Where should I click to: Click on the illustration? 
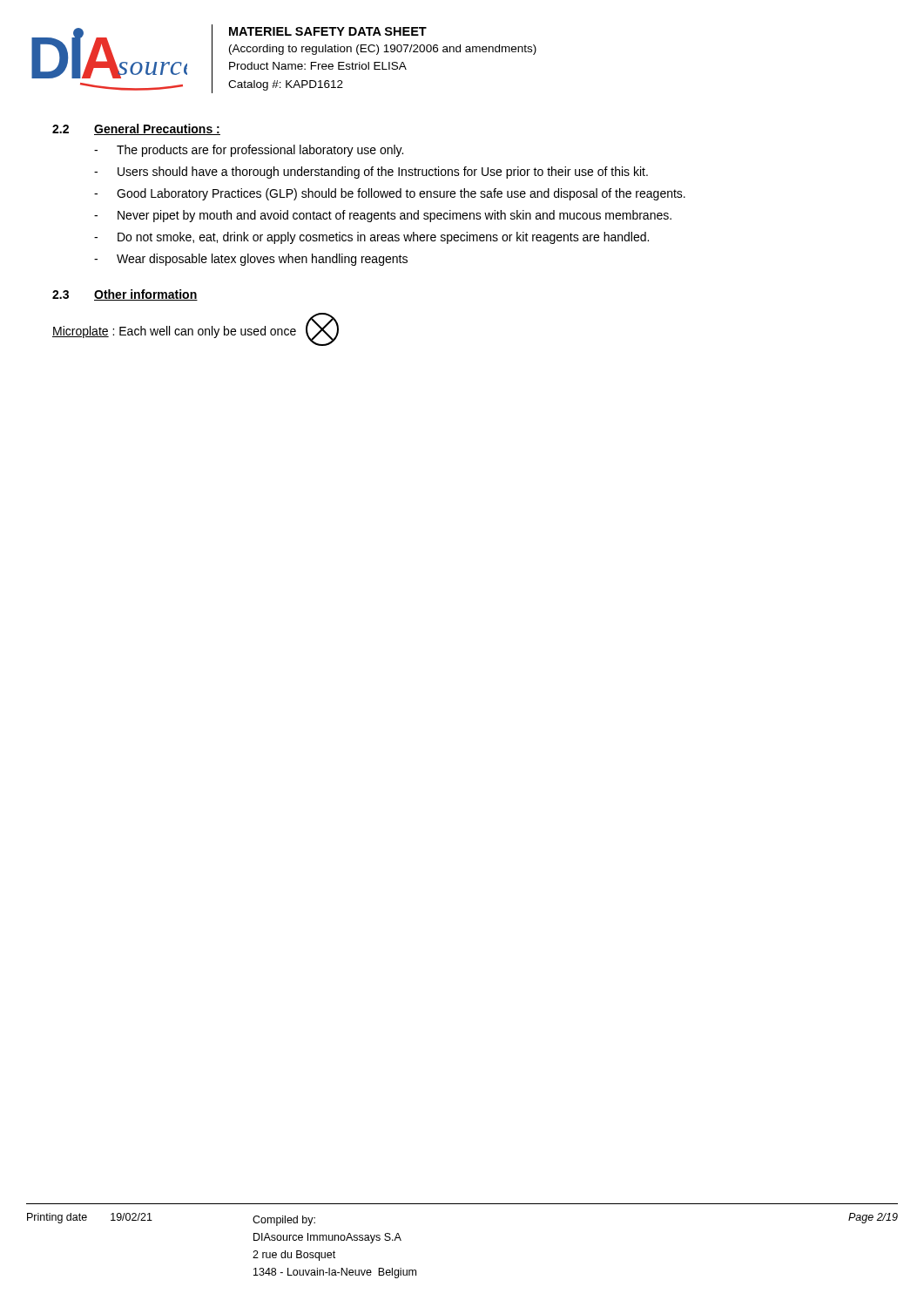tap(322, 331)
